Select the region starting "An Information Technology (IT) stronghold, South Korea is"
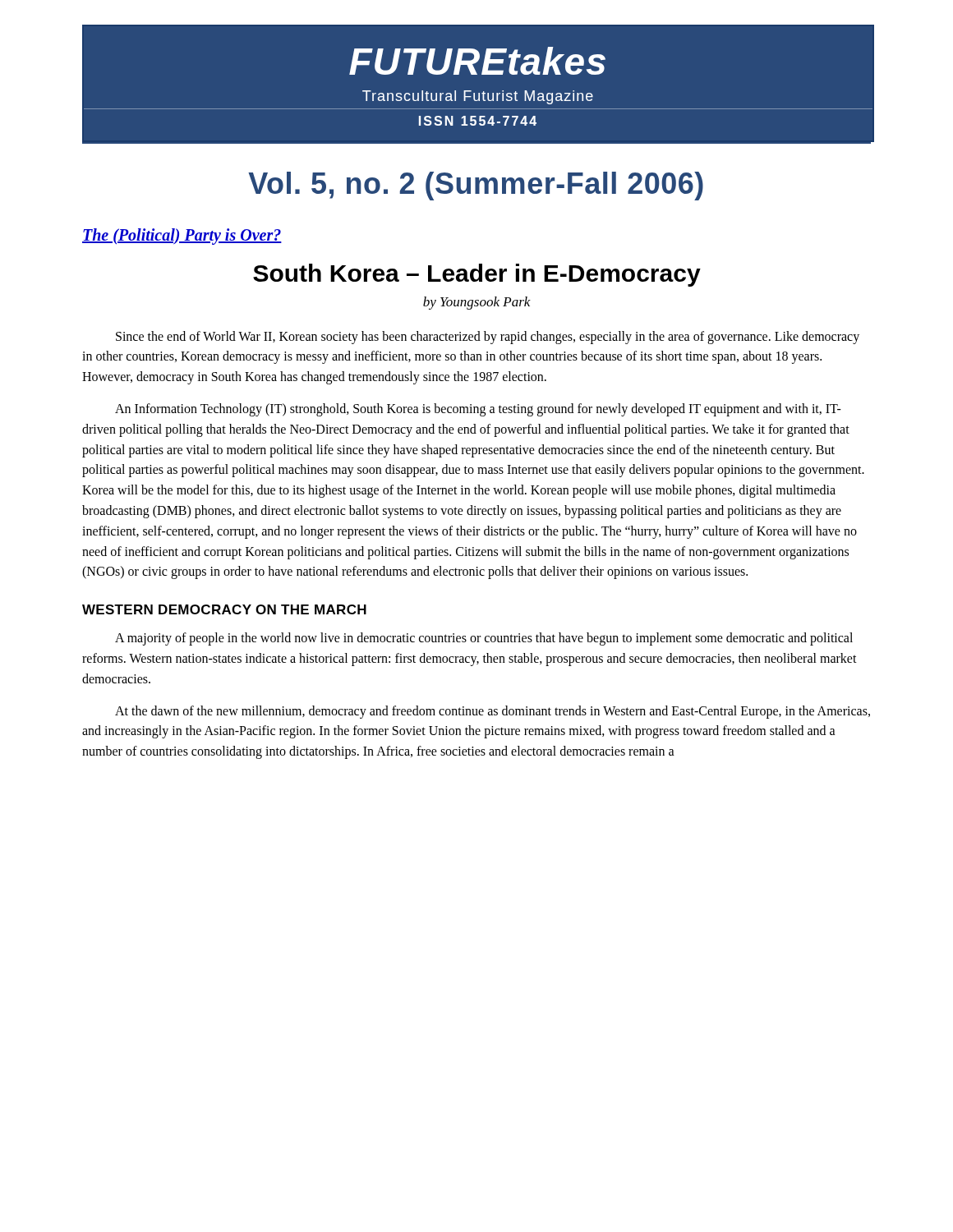This screenshot has height=1232, width=953. coord(476,491)
